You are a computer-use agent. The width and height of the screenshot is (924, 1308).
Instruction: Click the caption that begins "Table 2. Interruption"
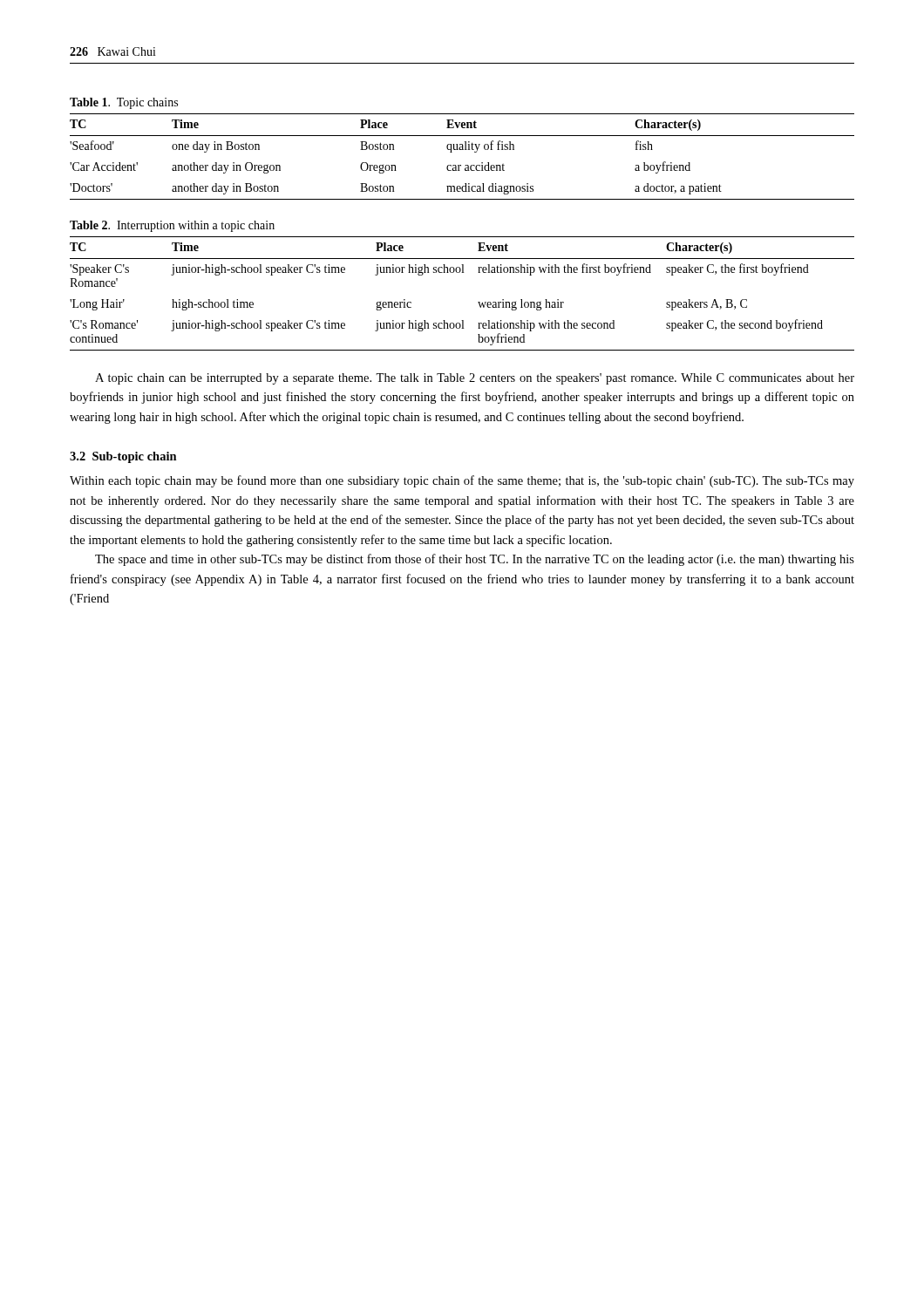(x=172, y=225)
